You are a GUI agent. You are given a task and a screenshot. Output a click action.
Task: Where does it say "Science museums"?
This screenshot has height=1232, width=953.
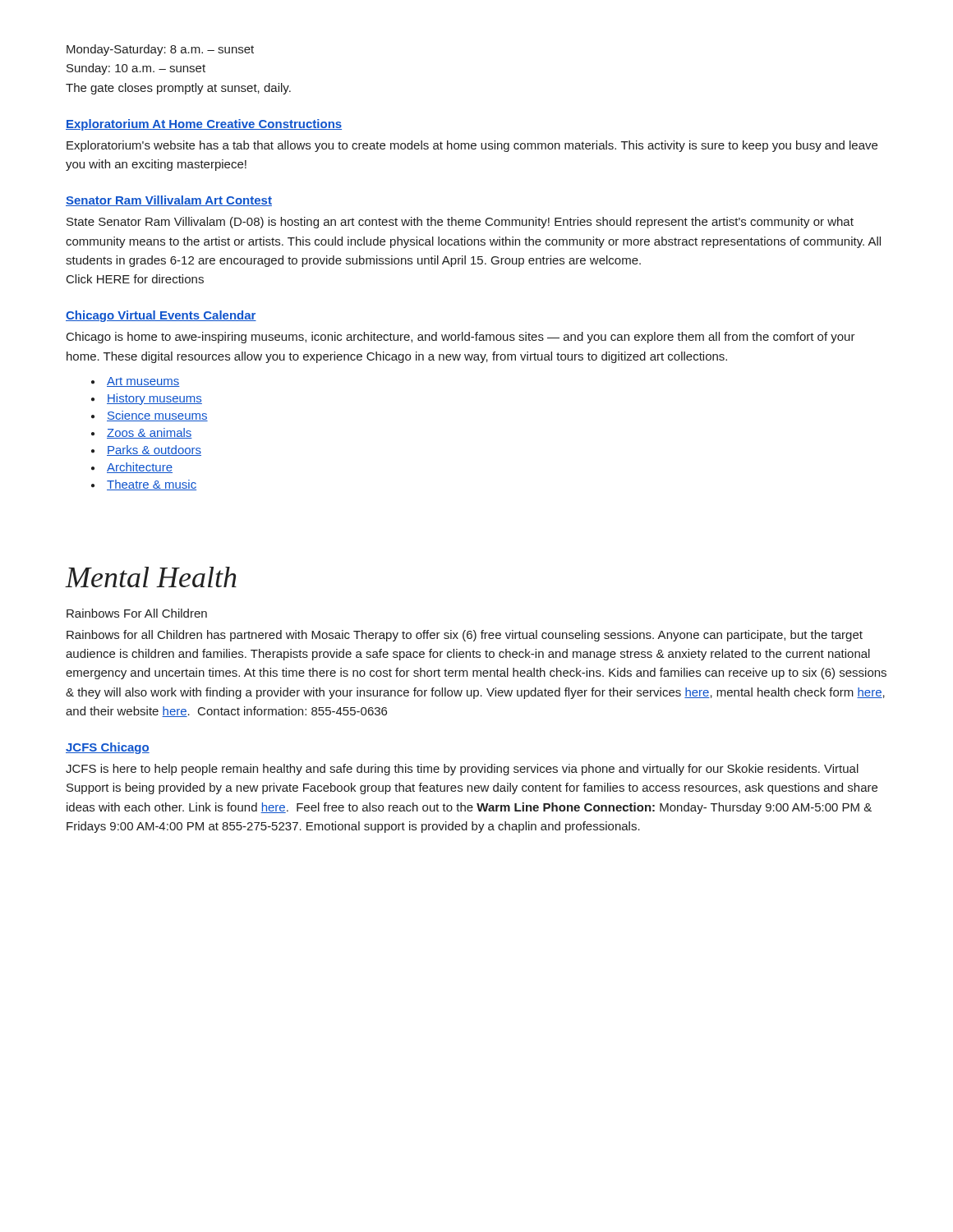click(157, 415)
